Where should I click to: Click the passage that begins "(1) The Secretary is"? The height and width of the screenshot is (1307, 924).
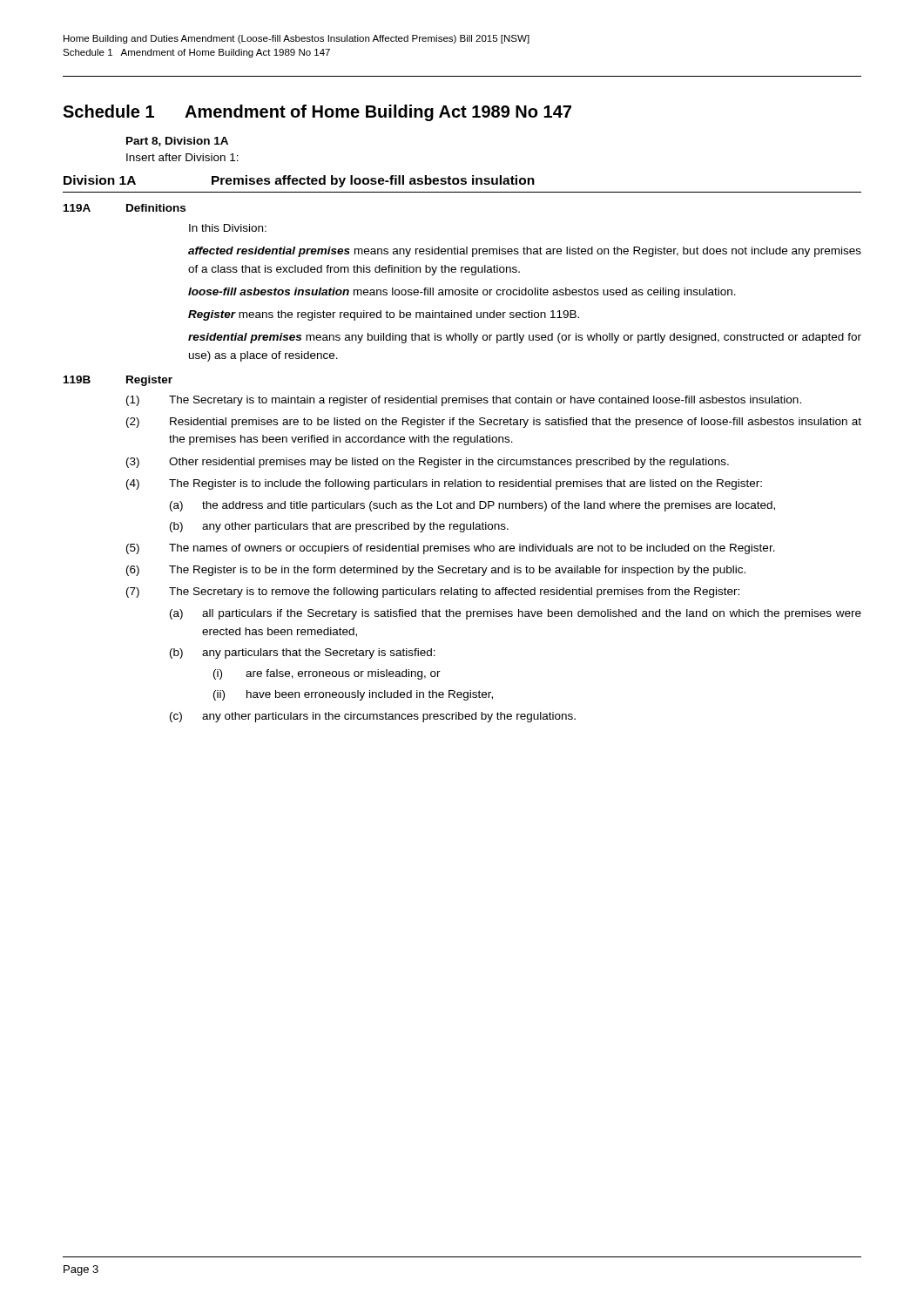tap(493, 400)
